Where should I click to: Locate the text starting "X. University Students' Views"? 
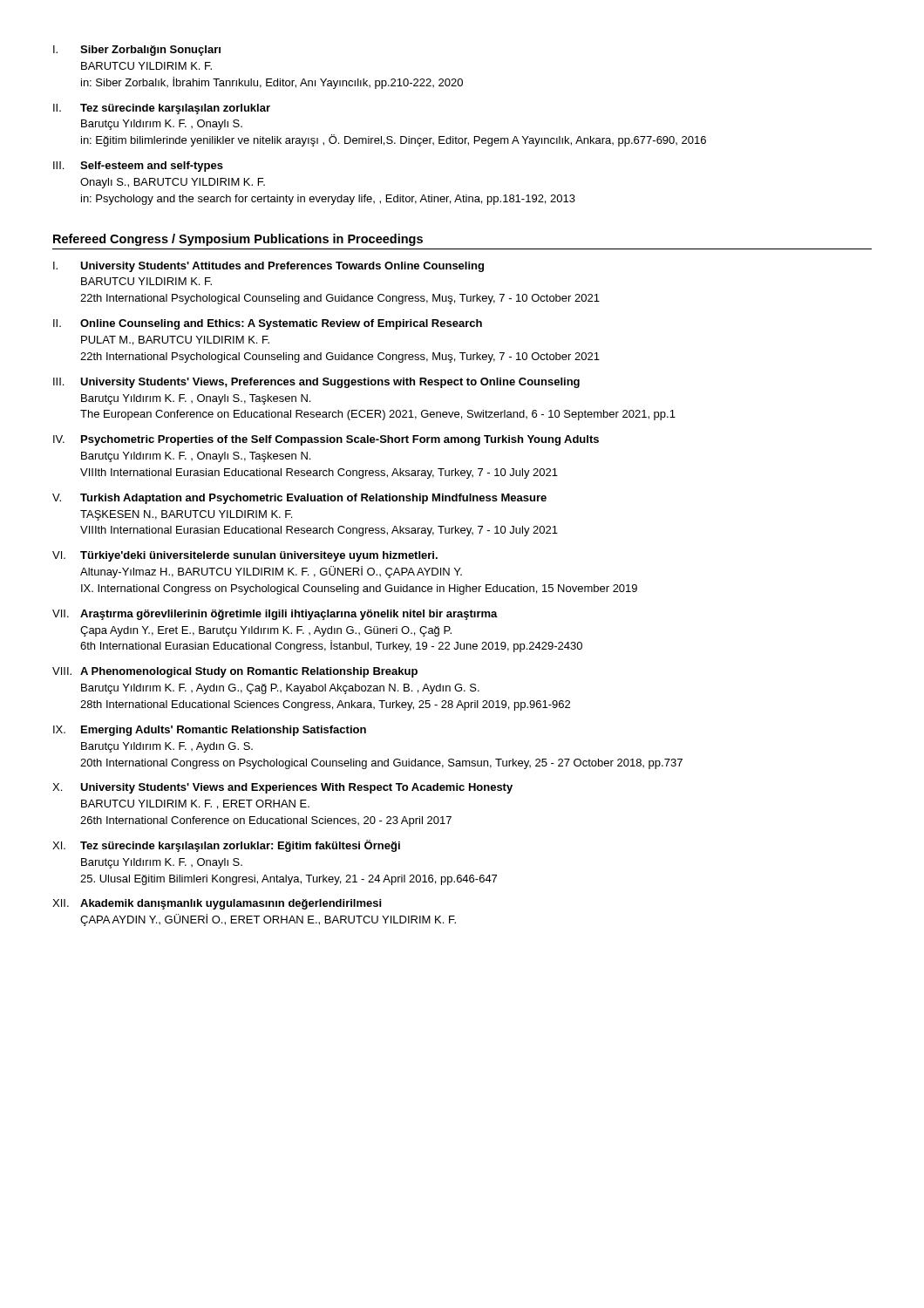pyautogui.click(x=282, y=788)
